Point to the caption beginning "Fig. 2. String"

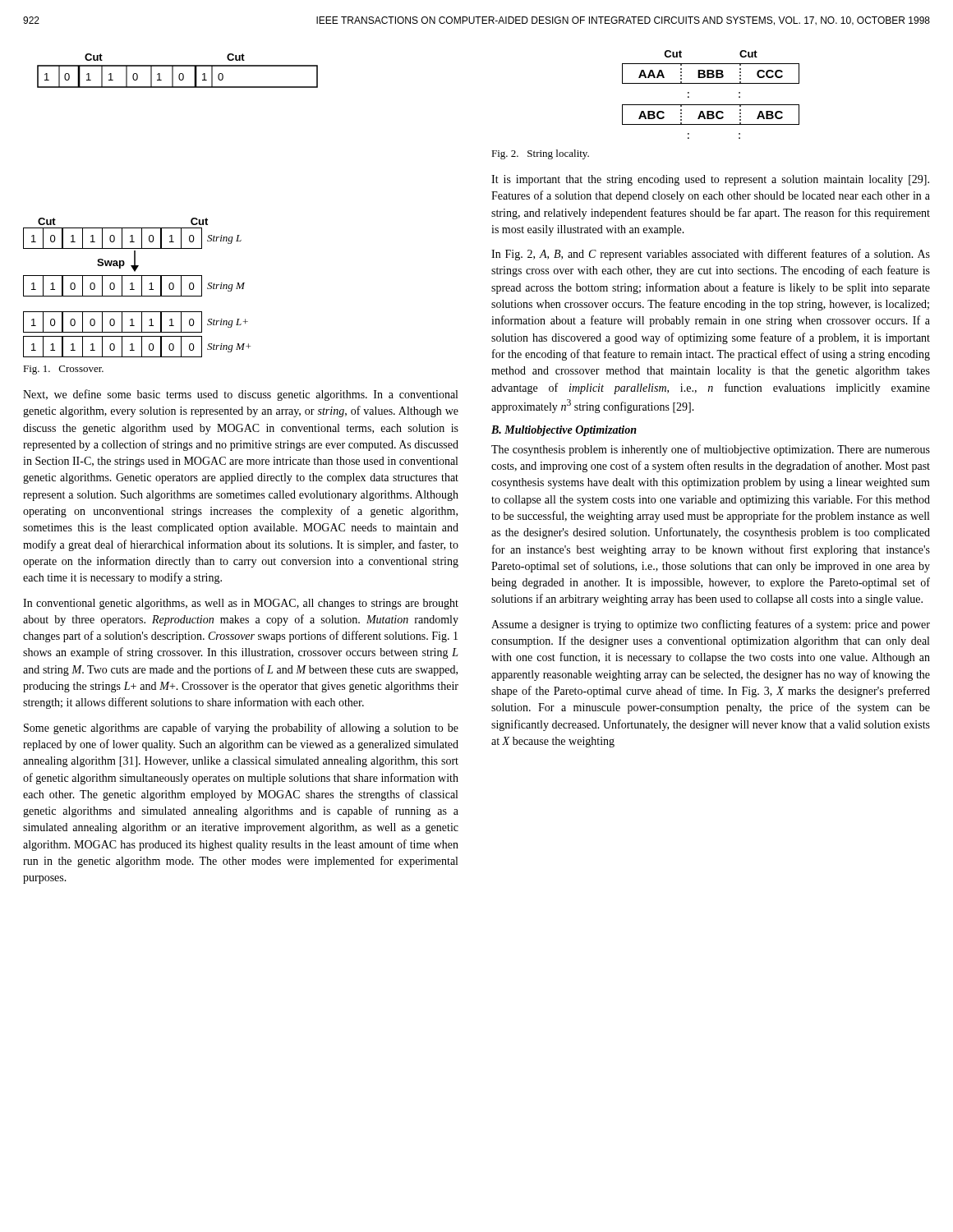[540, 153]
